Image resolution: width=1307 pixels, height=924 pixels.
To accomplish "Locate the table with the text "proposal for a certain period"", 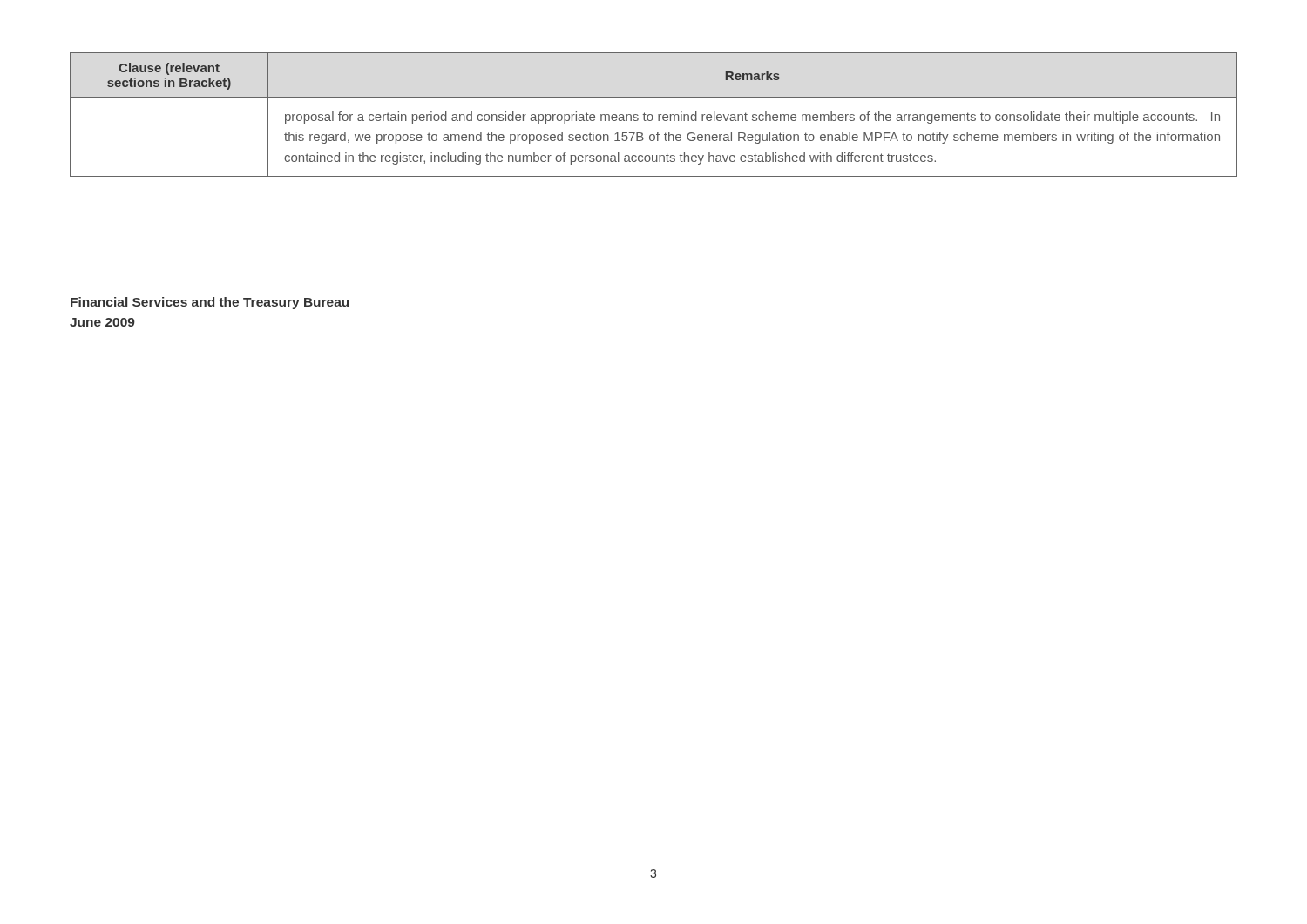I will point(654,114).
